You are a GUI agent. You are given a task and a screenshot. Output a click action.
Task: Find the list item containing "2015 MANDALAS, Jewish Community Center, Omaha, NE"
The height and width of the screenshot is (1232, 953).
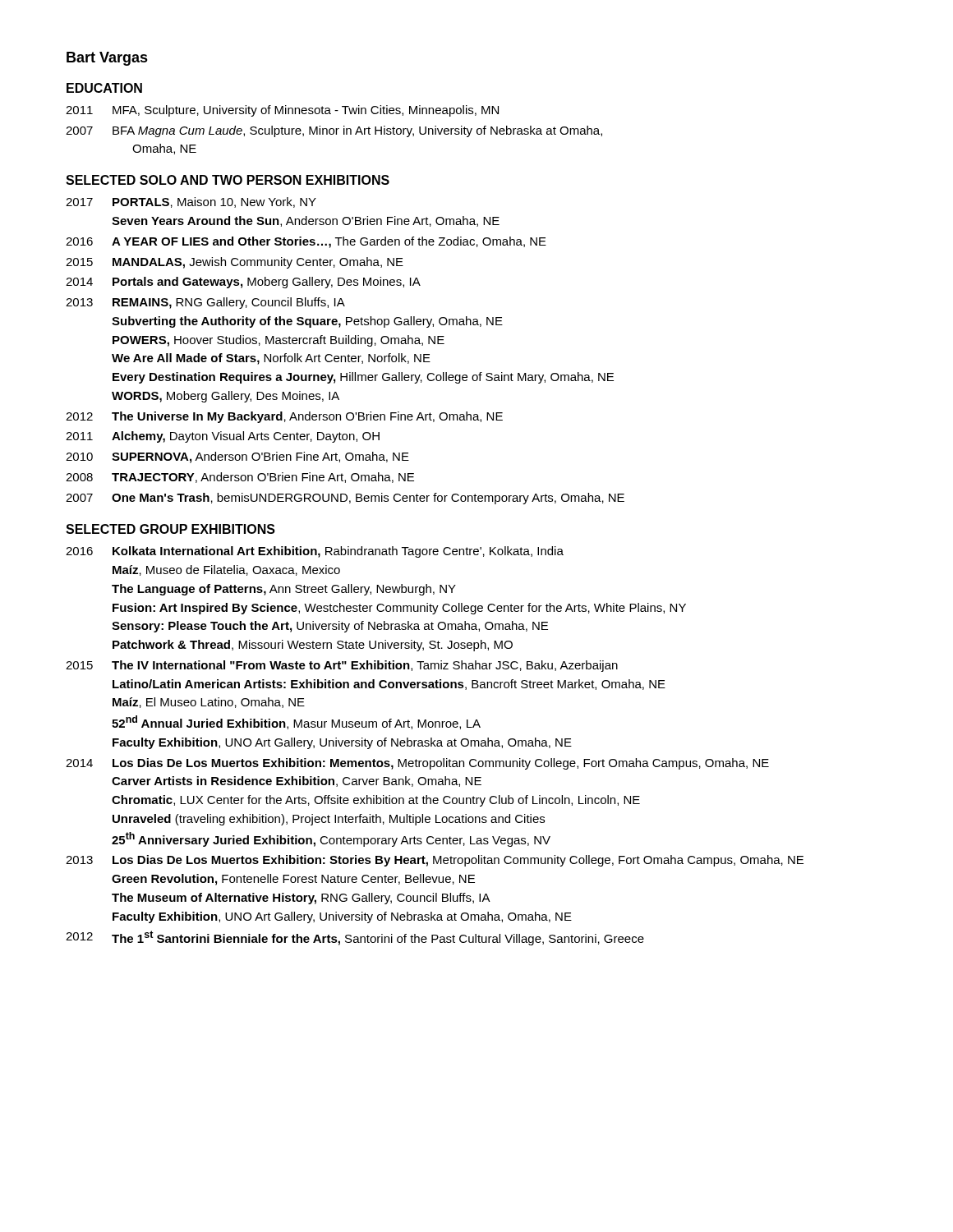235,263
